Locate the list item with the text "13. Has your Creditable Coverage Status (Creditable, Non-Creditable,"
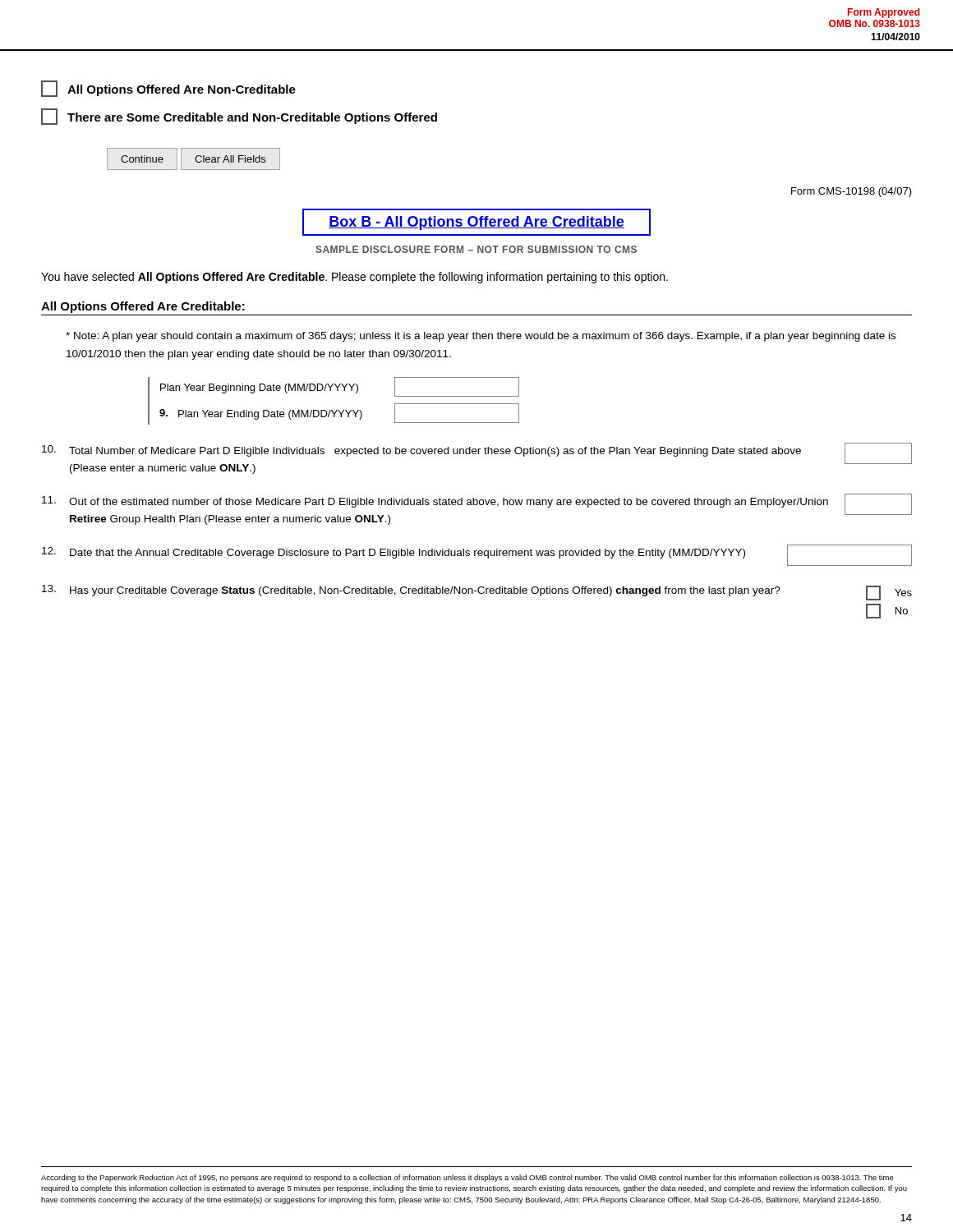This screenshot has width=953, height=1232. pyautogui.click(x=476, y=600)
